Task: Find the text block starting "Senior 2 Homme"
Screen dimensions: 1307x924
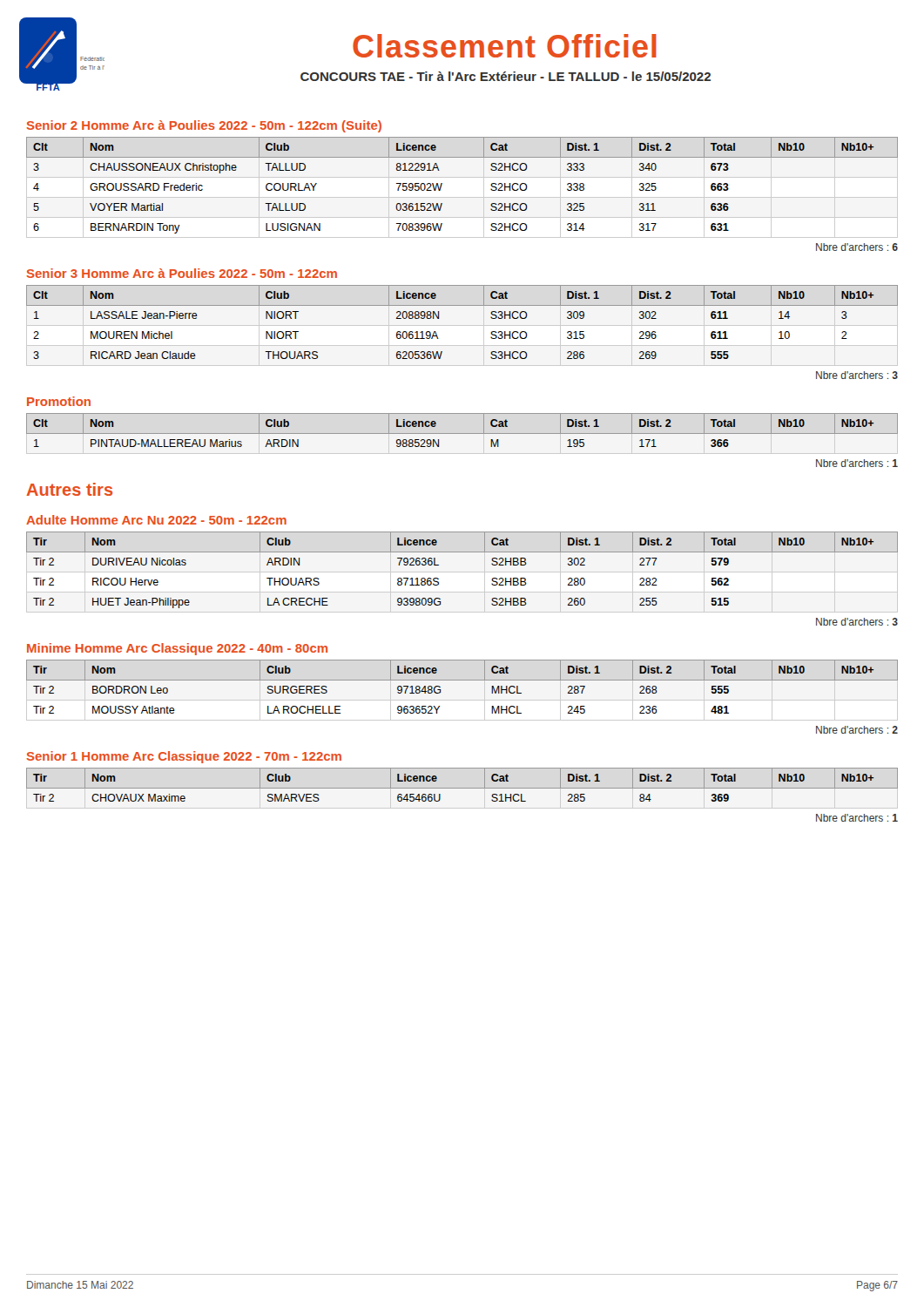Action: pos(204,125)
